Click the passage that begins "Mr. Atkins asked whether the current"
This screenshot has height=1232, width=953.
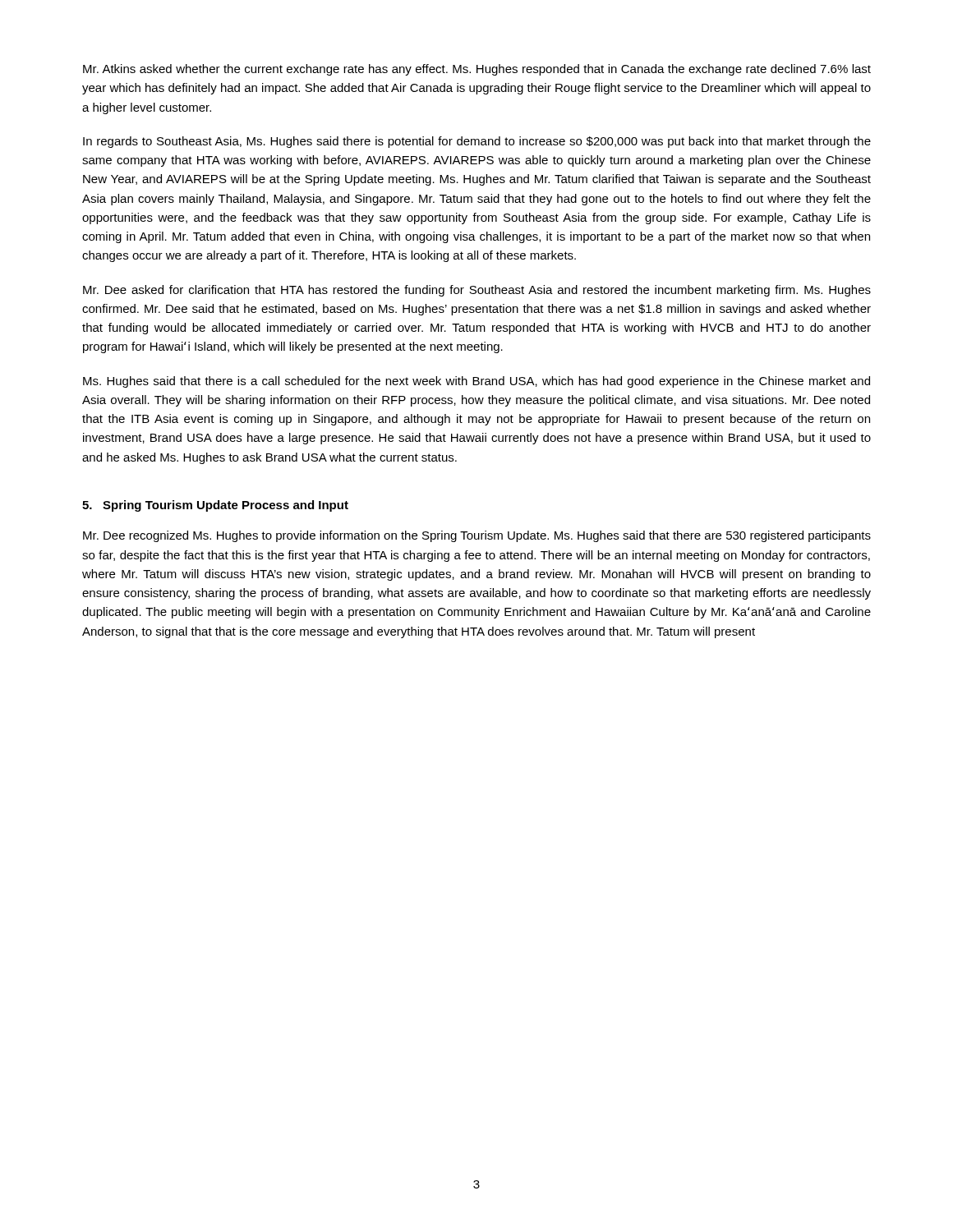(476, 88)
